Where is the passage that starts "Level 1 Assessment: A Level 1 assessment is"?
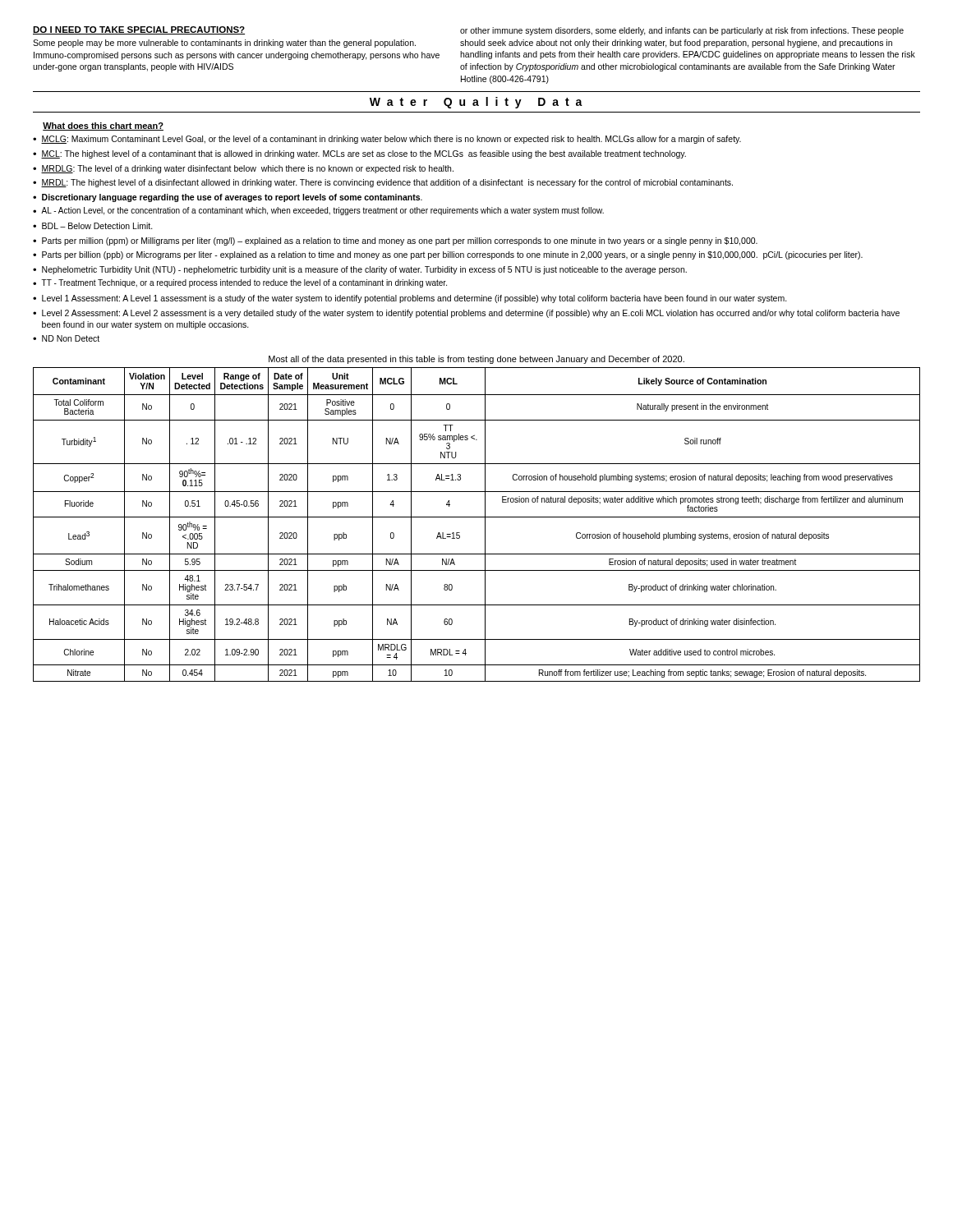 414,298
